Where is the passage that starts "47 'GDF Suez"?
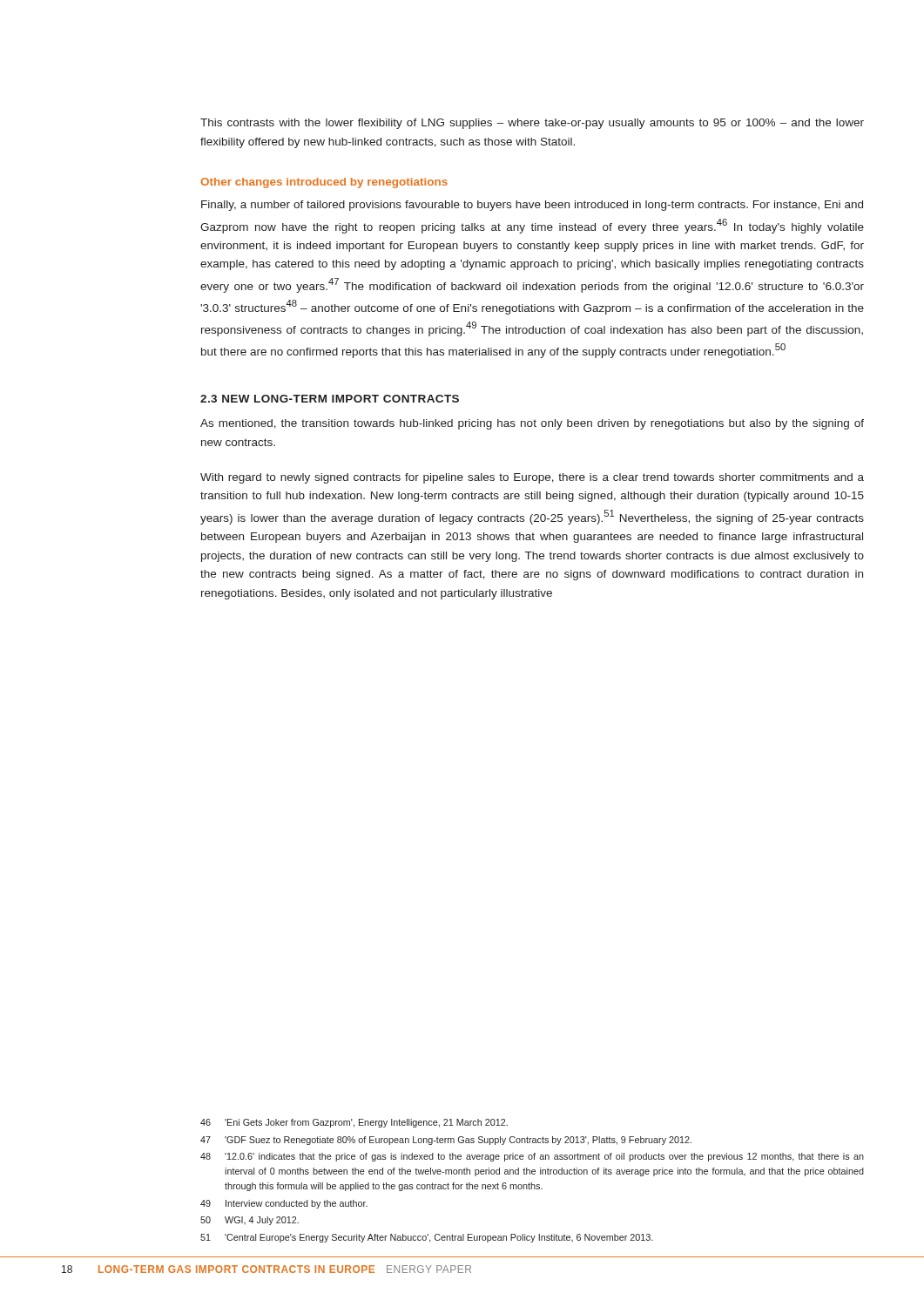The image size is (924, 1307). [532, 1140]
